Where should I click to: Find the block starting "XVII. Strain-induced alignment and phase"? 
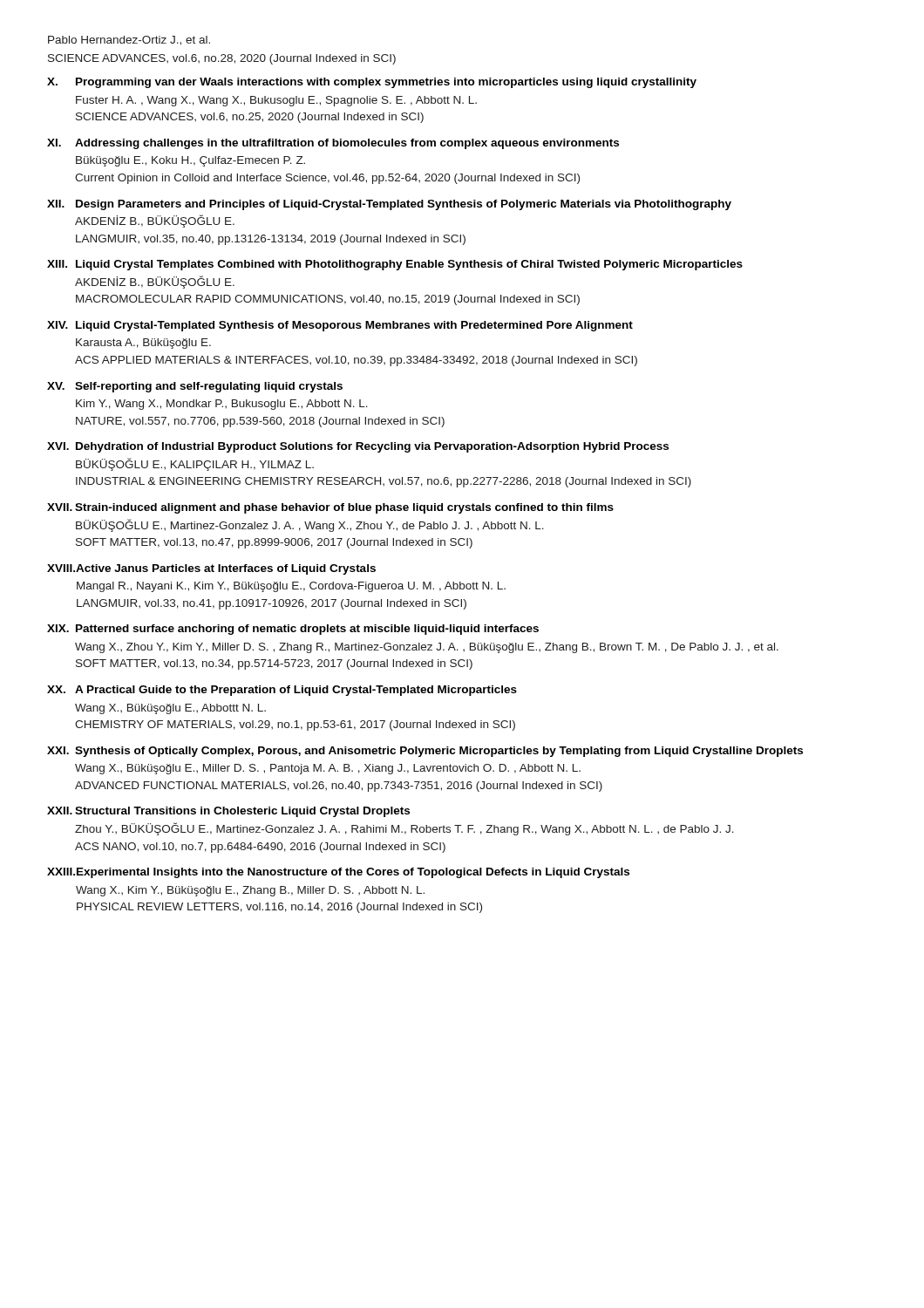(x=462, y=525)
